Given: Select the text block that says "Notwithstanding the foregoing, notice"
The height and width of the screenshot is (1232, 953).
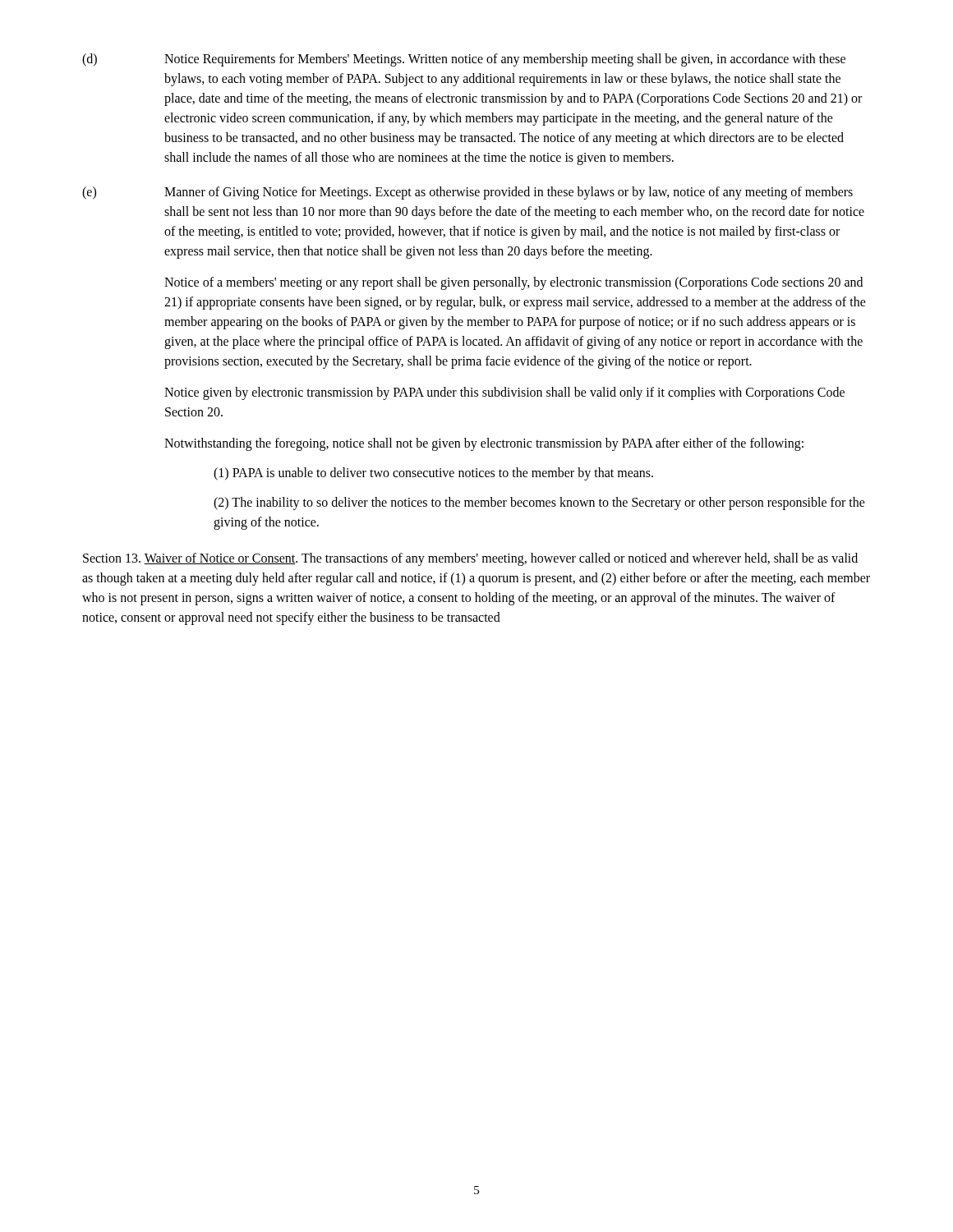Looking at the screenshot, I should (484, 443).
